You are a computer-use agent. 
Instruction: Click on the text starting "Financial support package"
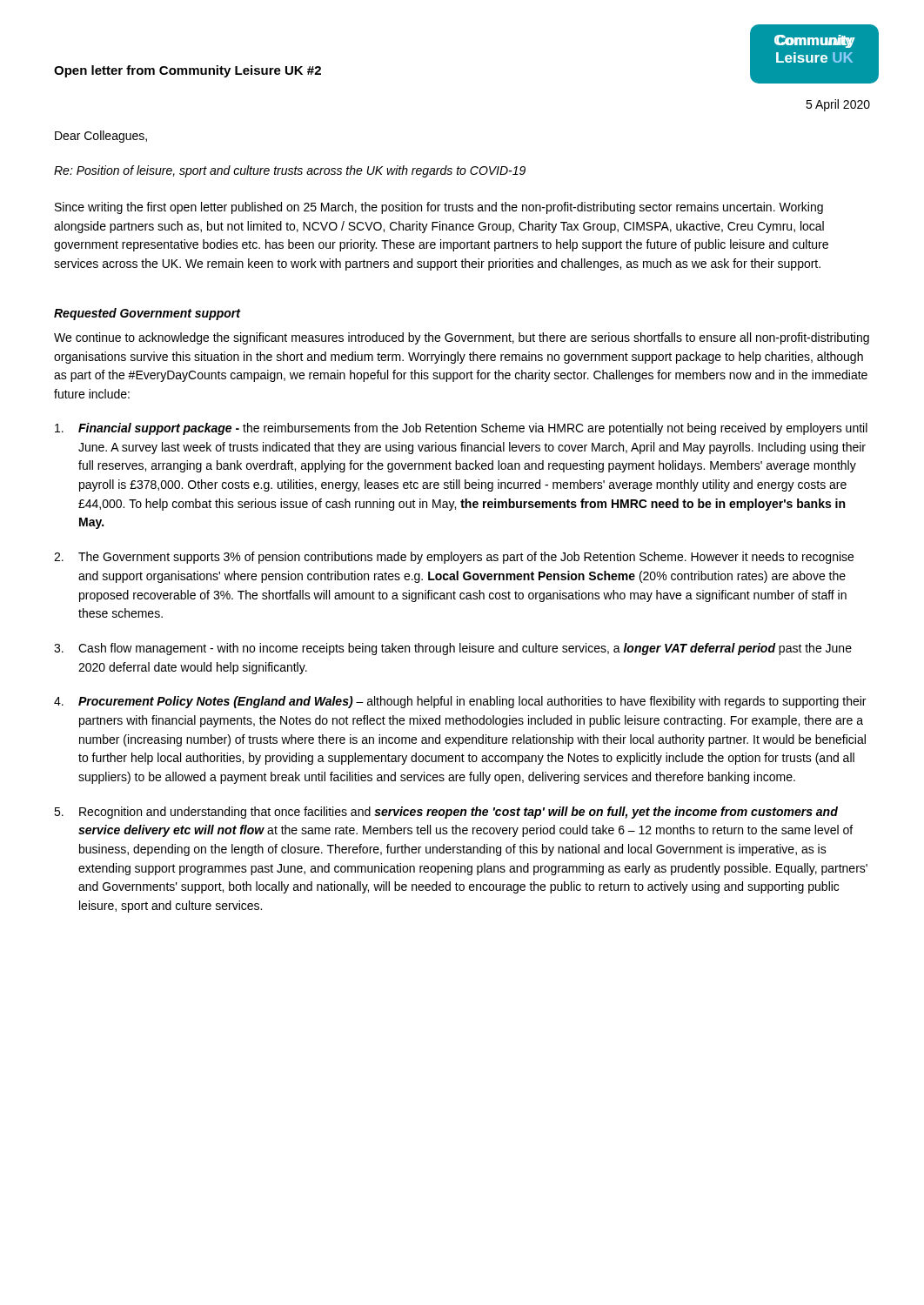(x=462, y=476)
